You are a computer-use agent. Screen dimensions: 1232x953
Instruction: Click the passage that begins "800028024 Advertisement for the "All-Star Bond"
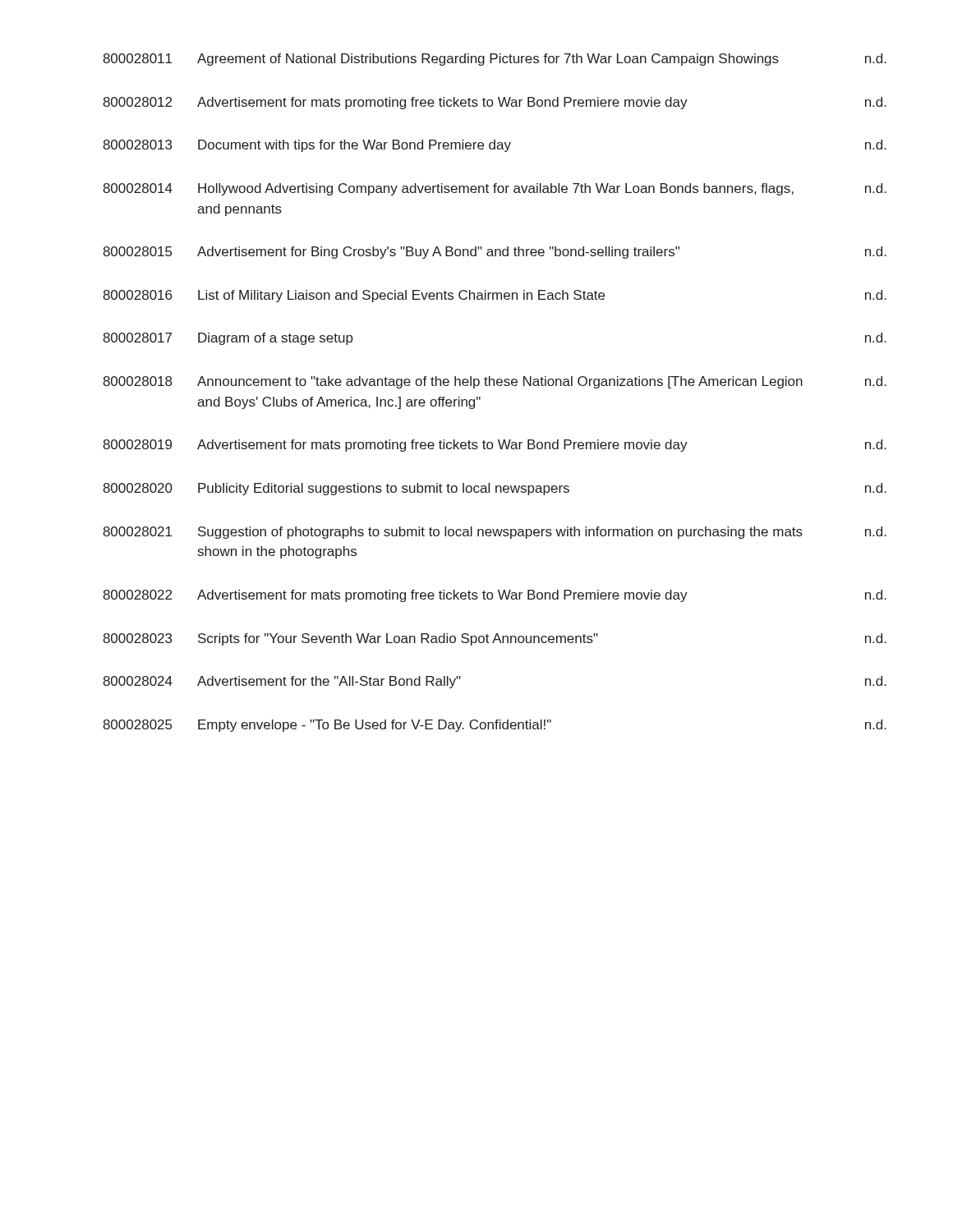tap(138, 682)
